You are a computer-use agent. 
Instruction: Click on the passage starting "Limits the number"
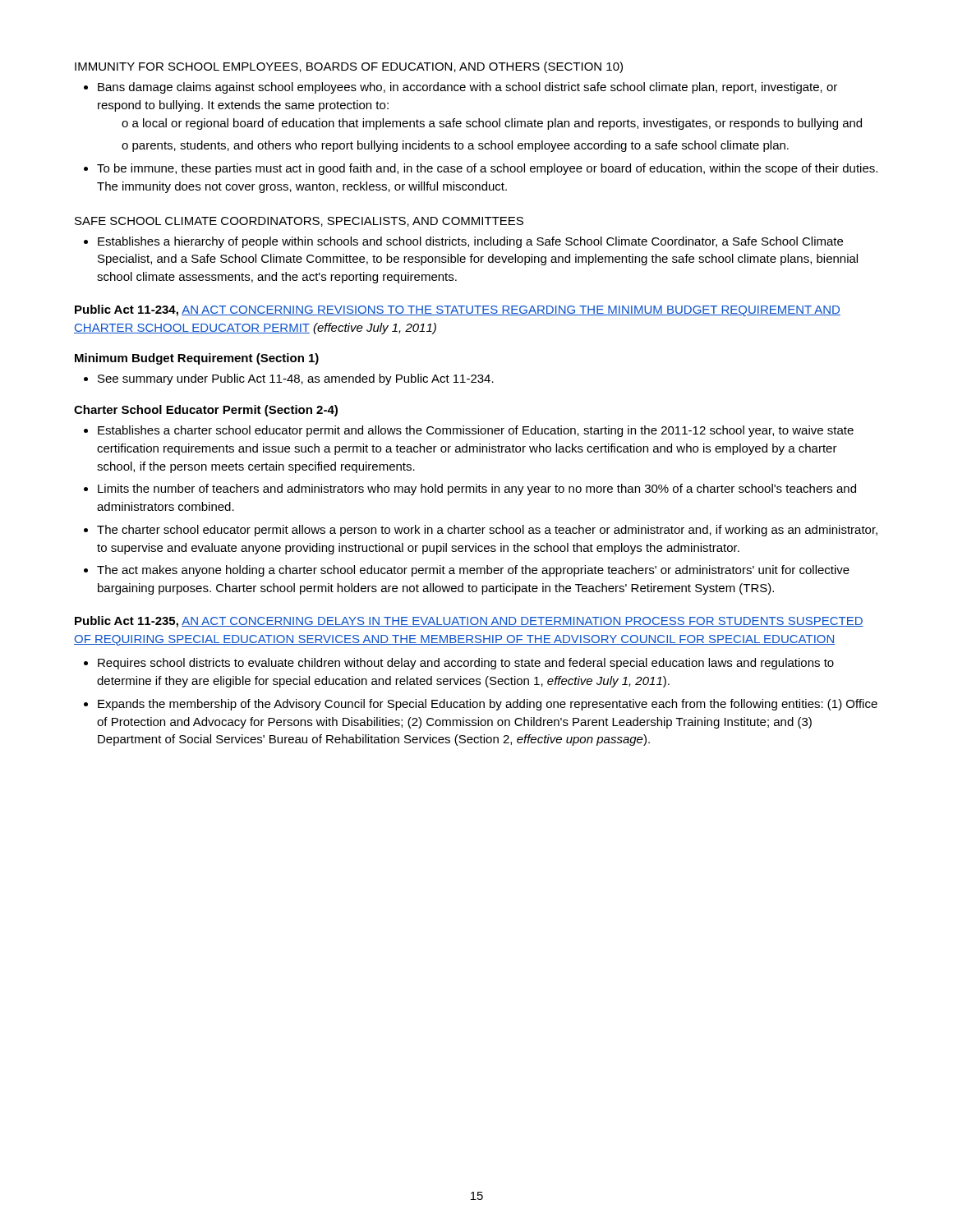click(x=488, y=498)
